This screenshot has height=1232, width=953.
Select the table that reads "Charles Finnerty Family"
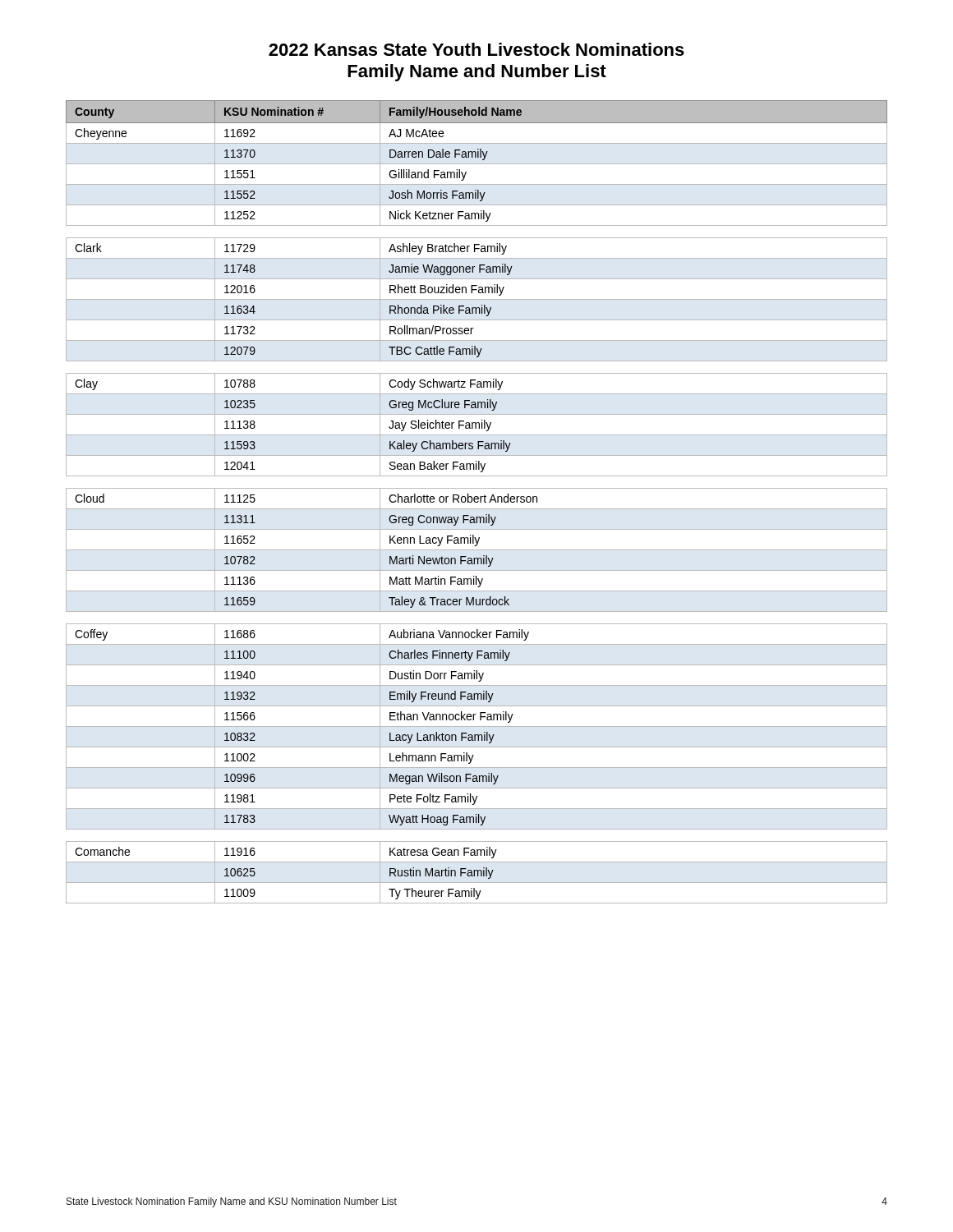coord(476,726)
